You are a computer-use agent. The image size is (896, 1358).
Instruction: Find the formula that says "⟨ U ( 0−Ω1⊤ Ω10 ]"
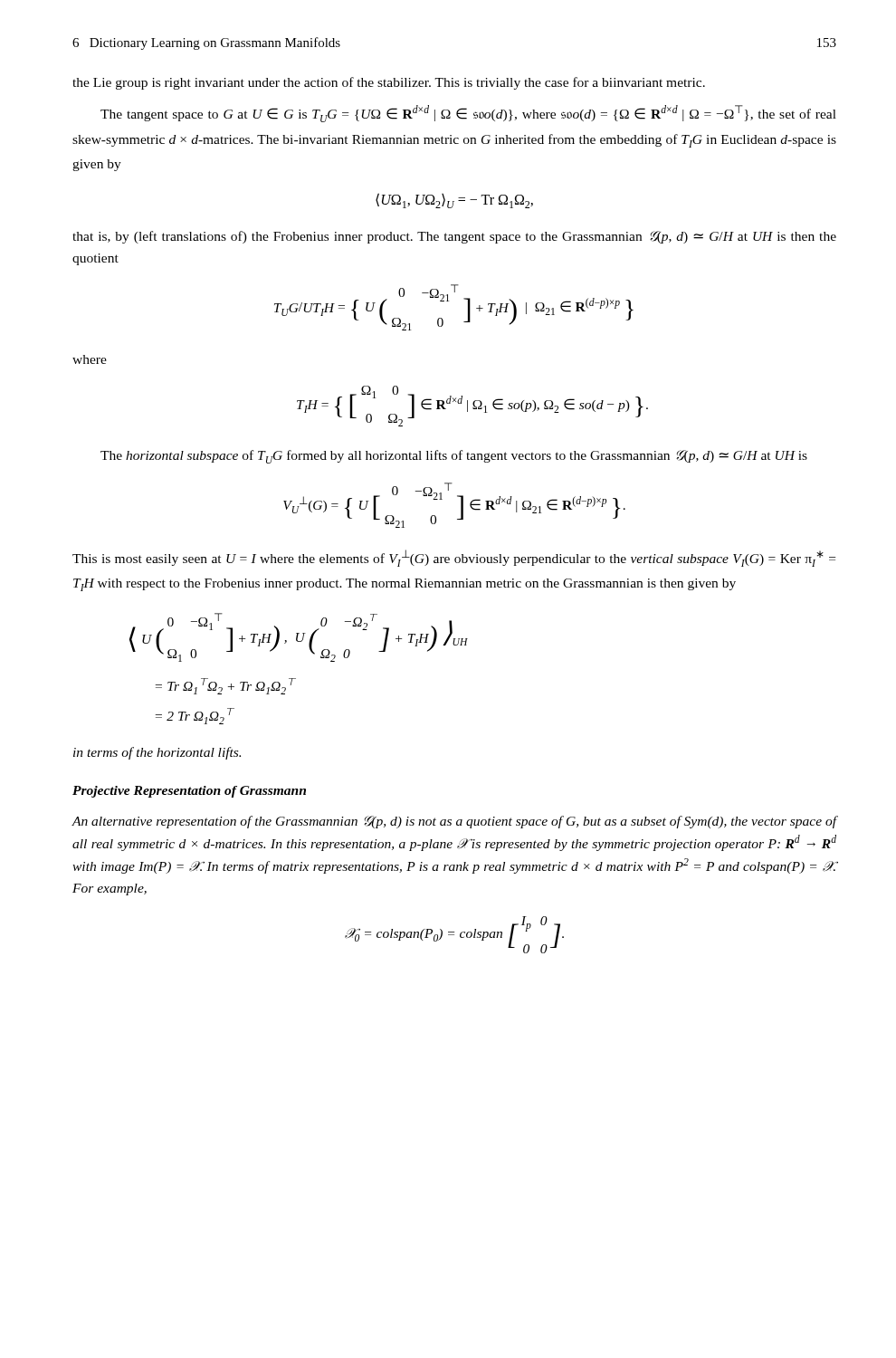click(x=299, y=637)
